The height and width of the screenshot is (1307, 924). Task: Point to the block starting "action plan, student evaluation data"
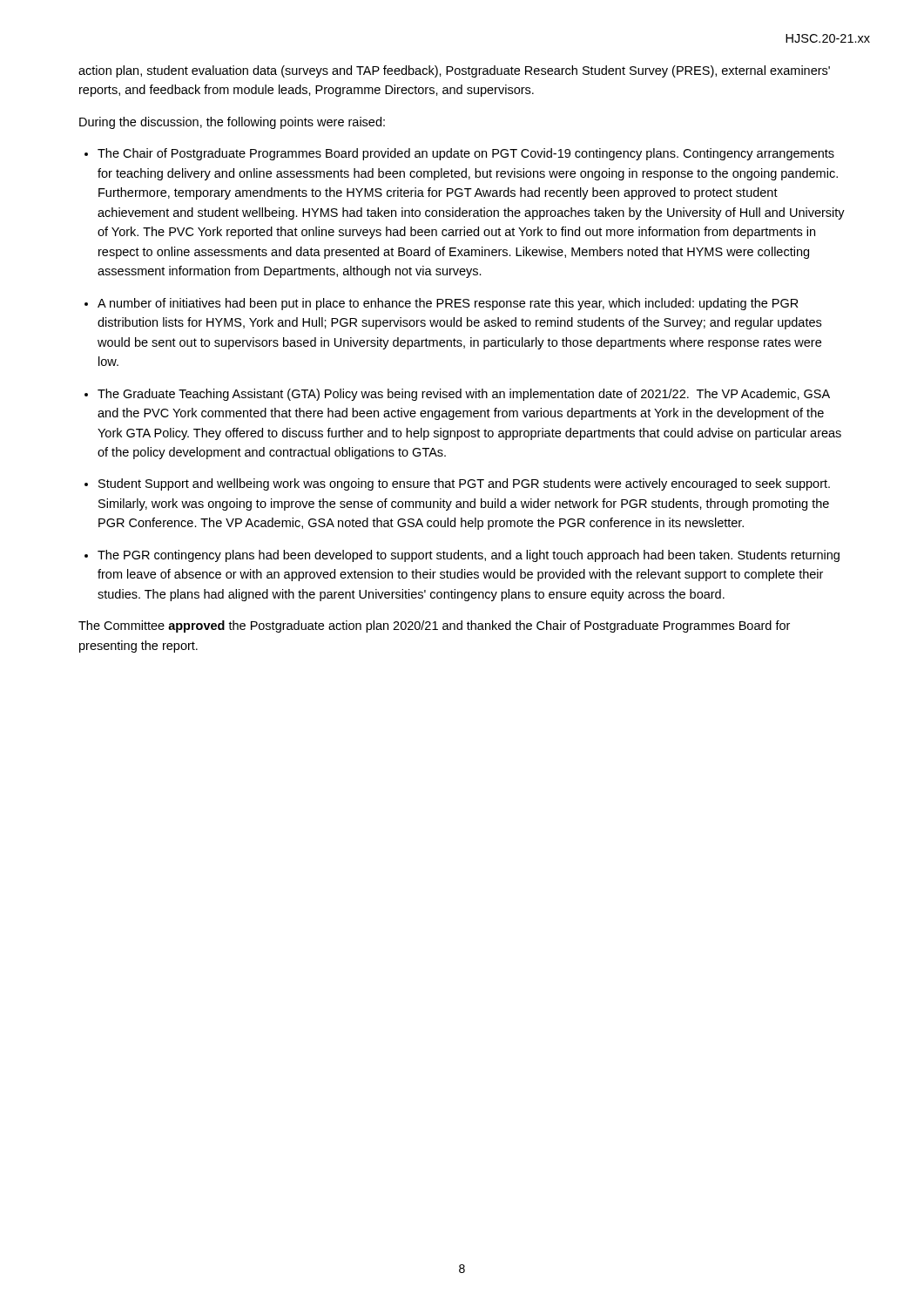pos(454,80)
